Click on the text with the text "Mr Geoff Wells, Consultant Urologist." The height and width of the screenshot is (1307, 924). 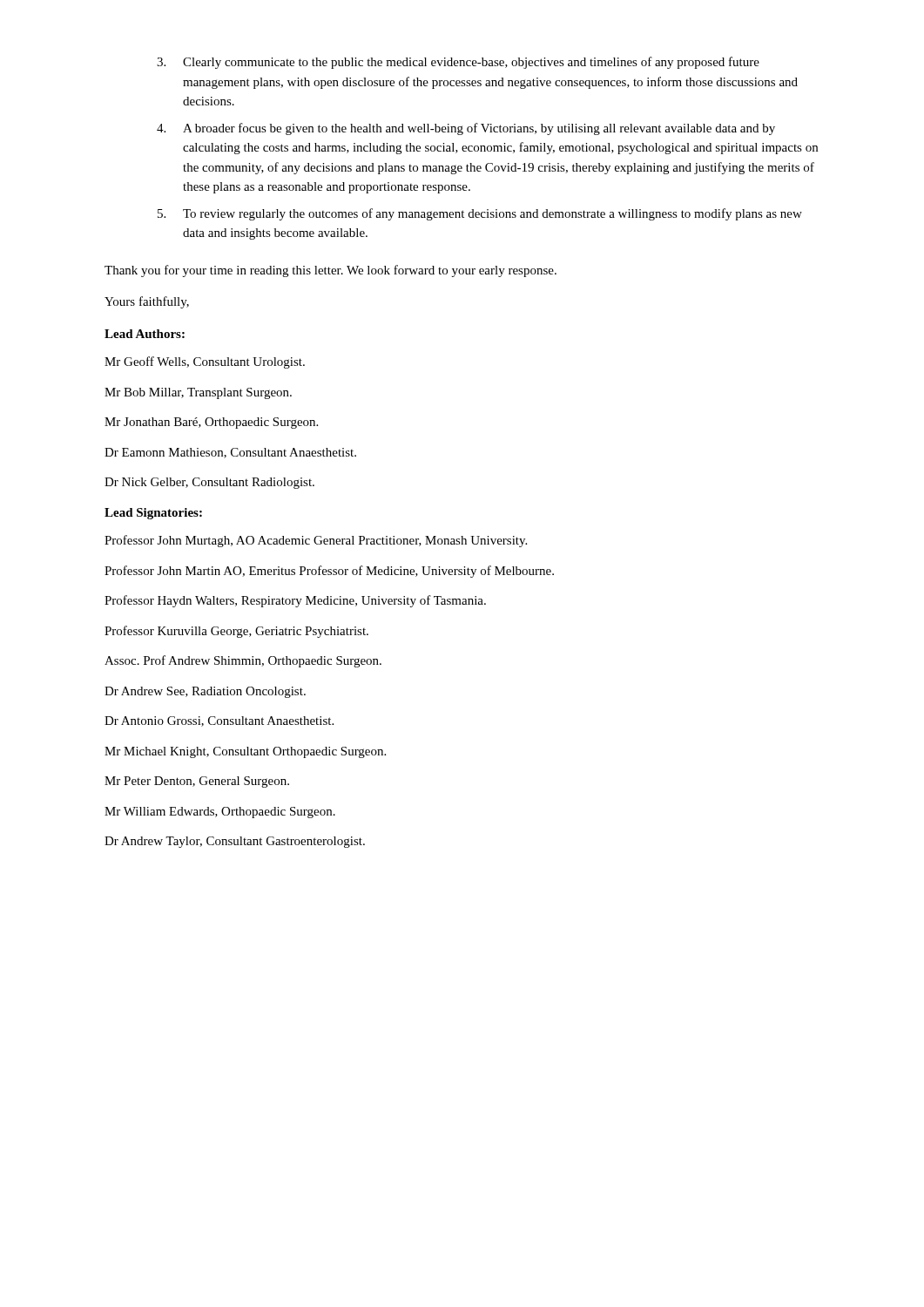pyautogui.click(x=205, y=362)
